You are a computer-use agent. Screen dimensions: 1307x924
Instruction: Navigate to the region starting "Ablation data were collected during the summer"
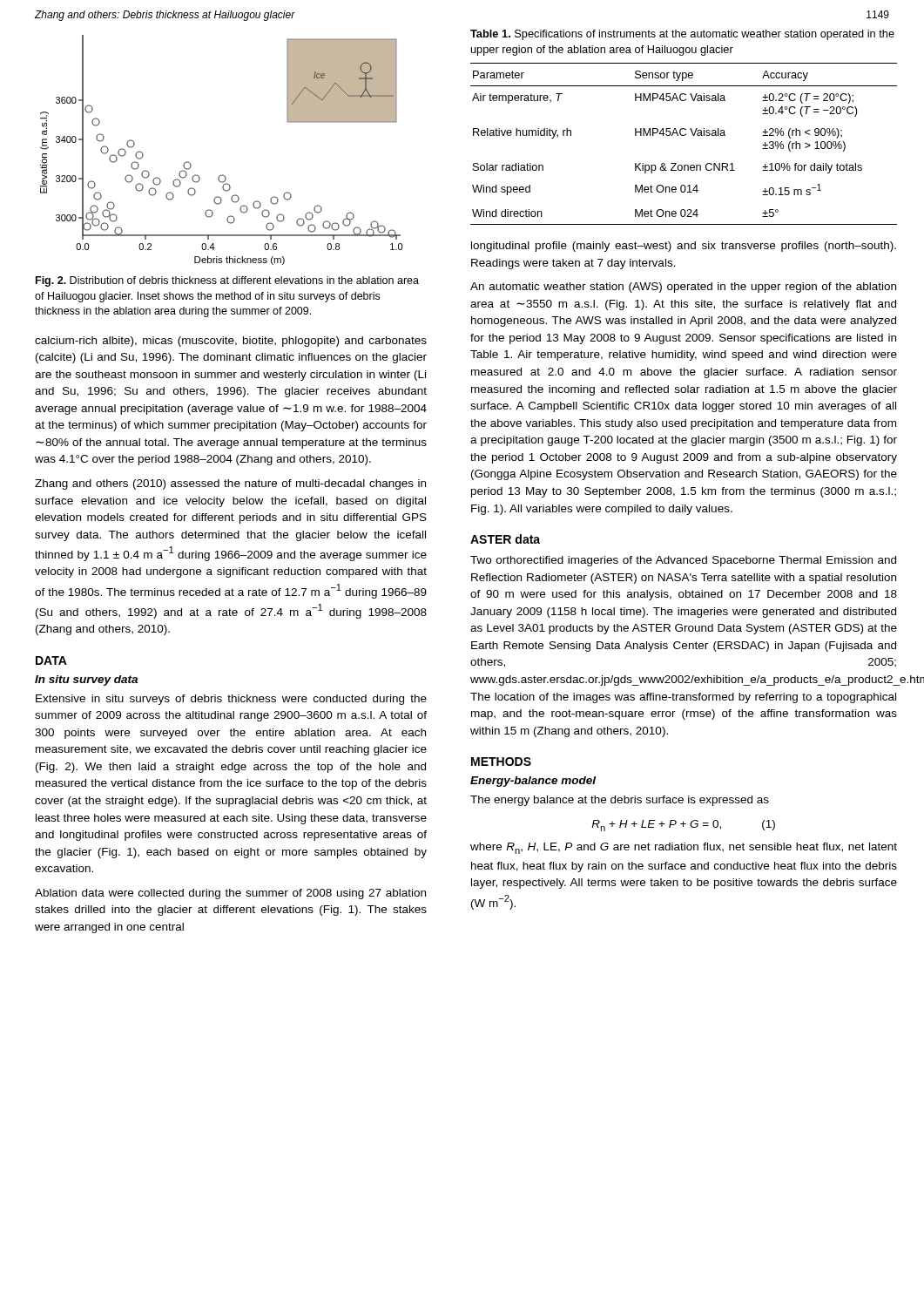tap(231, 909)
